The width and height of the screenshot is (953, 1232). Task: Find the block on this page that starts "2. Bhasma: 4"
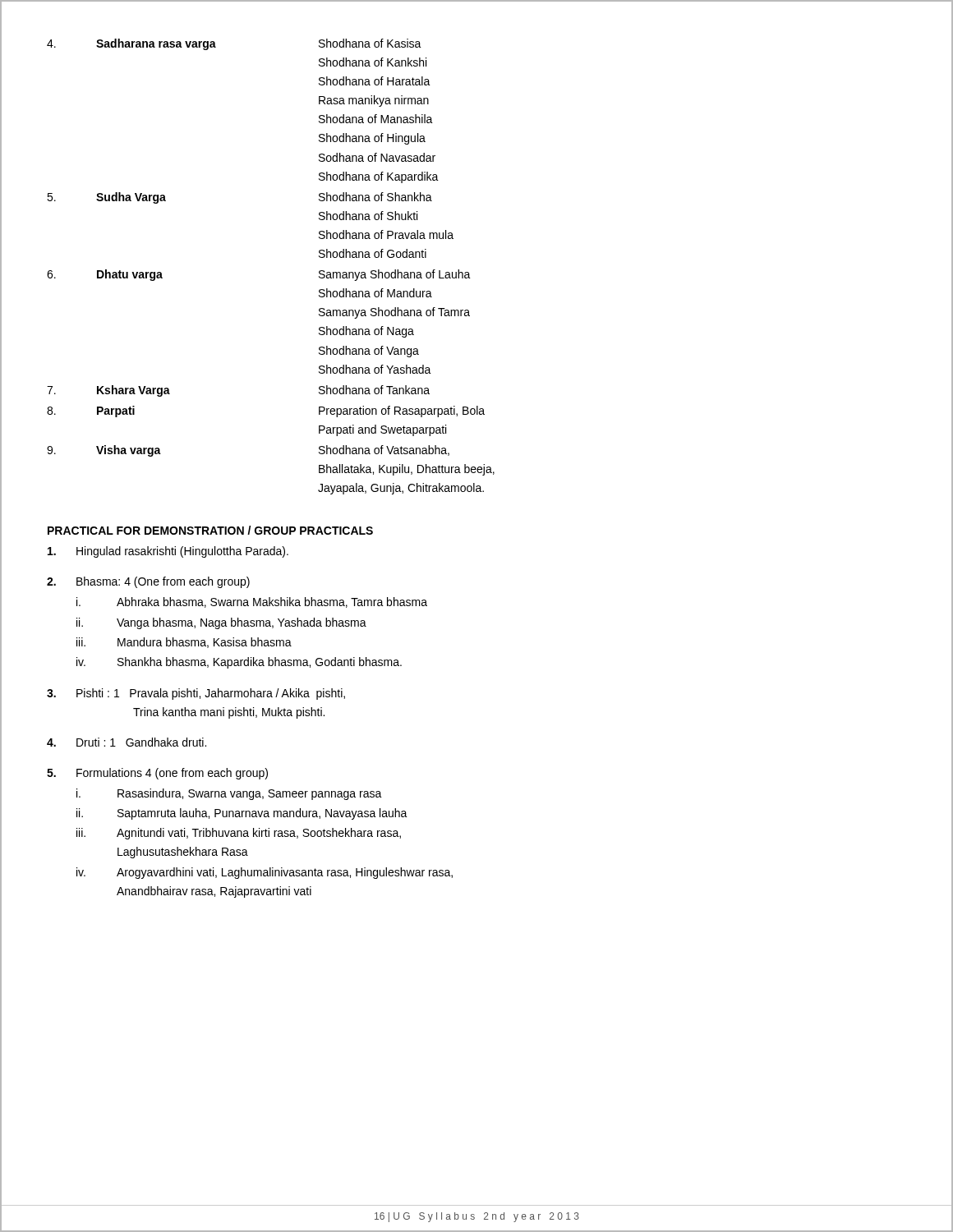(x=148, y=582)
